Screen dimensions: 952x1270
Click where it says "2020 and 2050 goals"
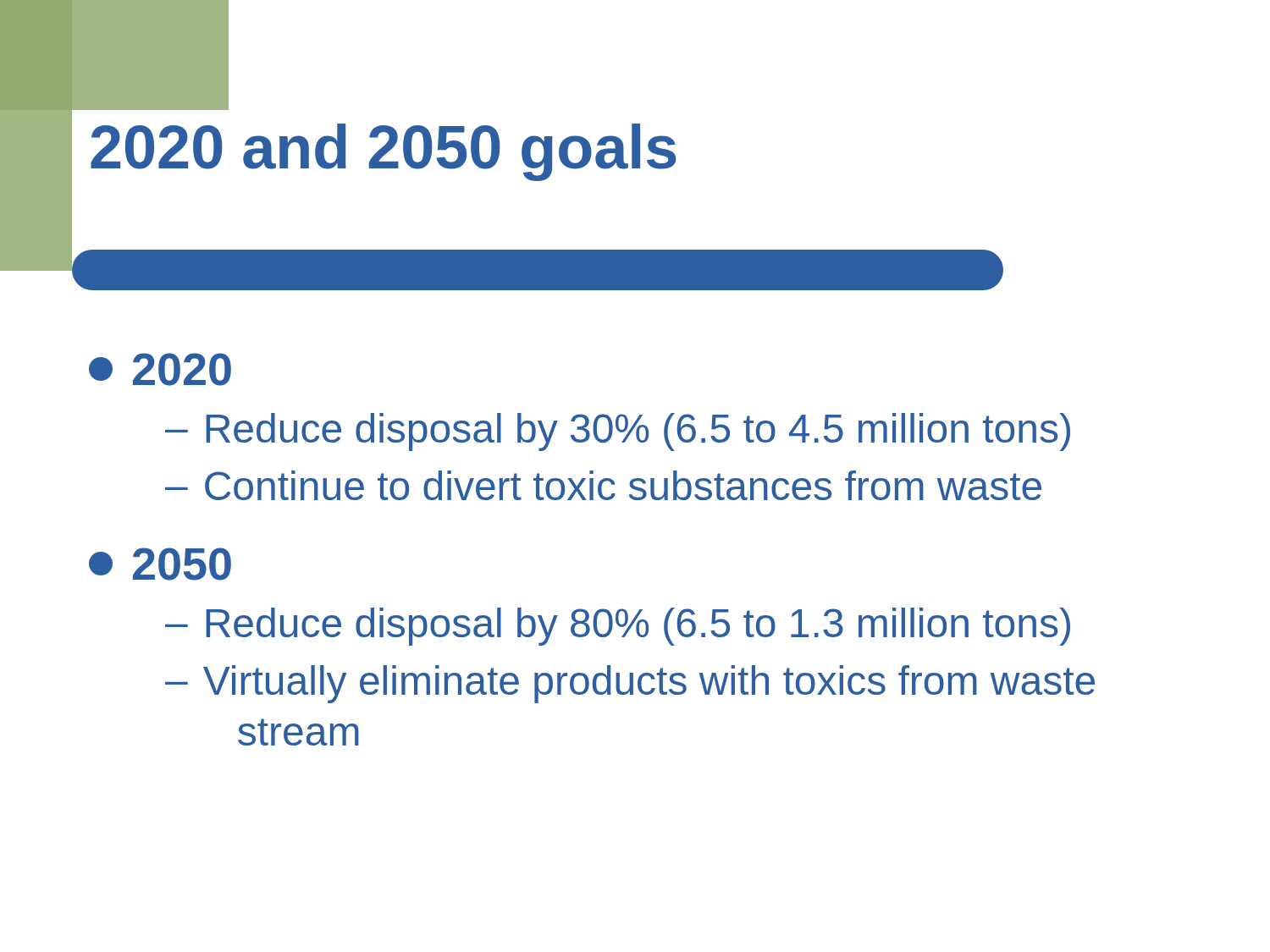[384, 148]
